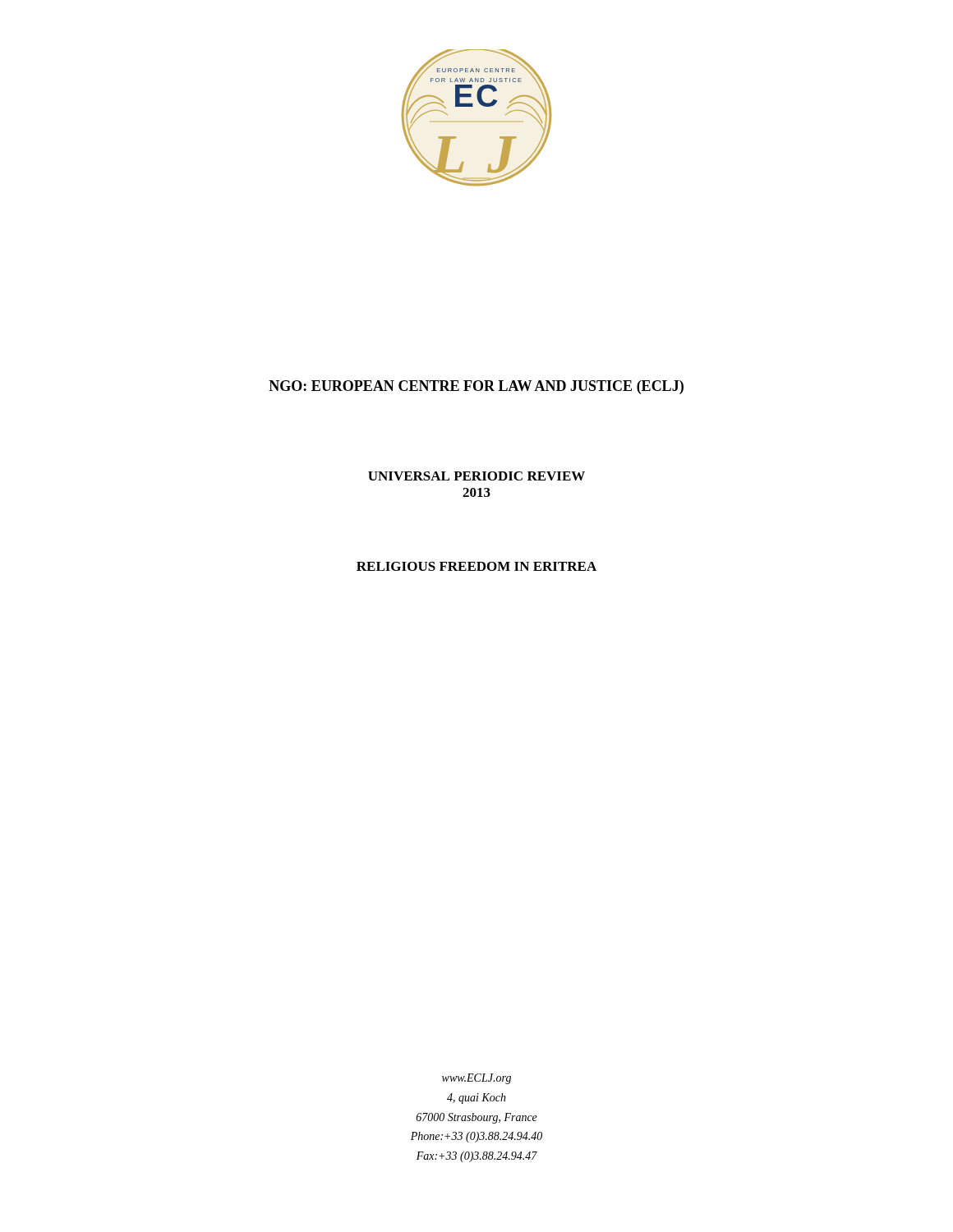Find the logo
This screenshot has height=1232, width=953.
click(476, 127)
